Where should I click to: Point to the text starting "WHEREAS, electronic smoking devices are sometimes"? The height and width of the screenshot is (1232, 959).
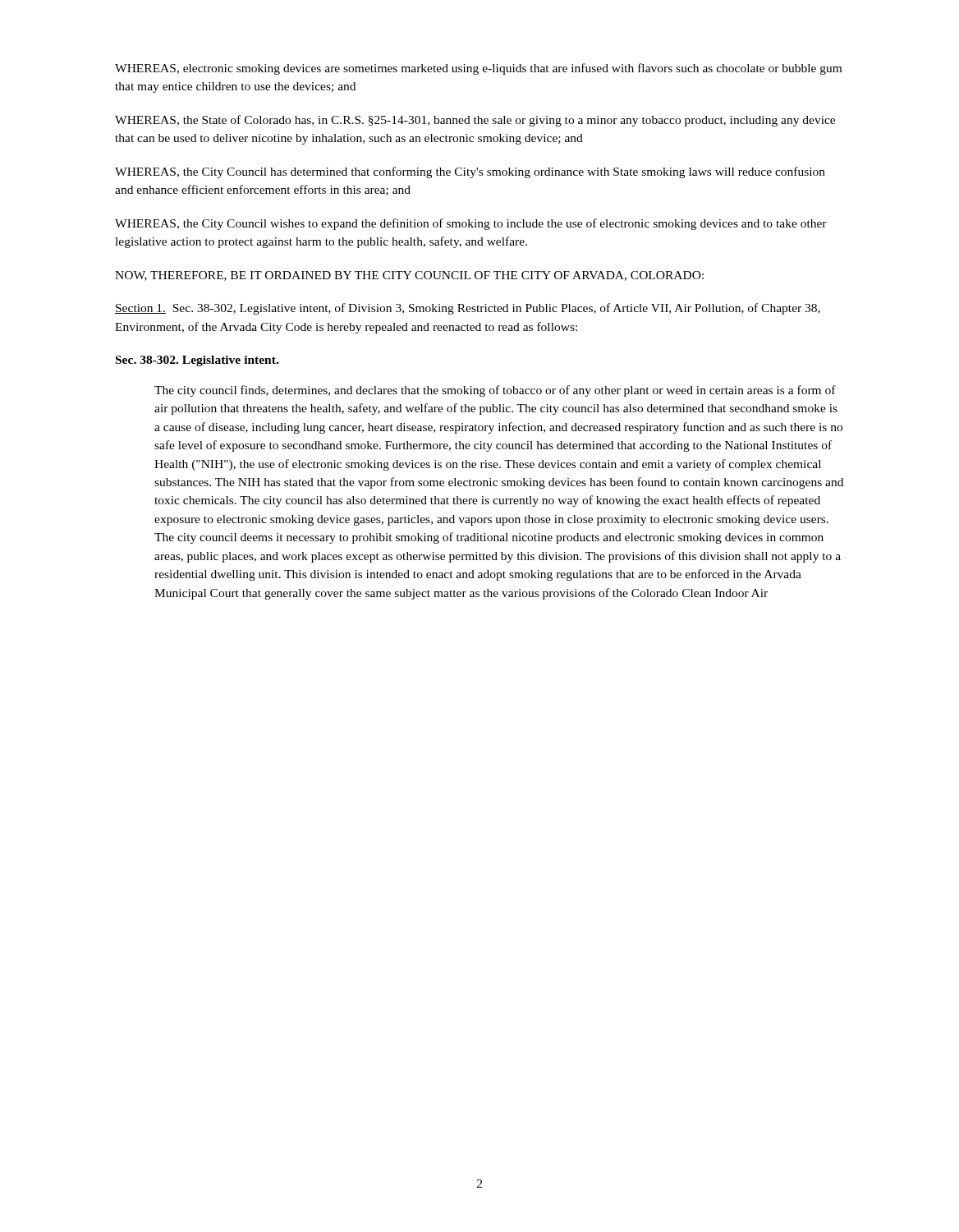(479, 77)
